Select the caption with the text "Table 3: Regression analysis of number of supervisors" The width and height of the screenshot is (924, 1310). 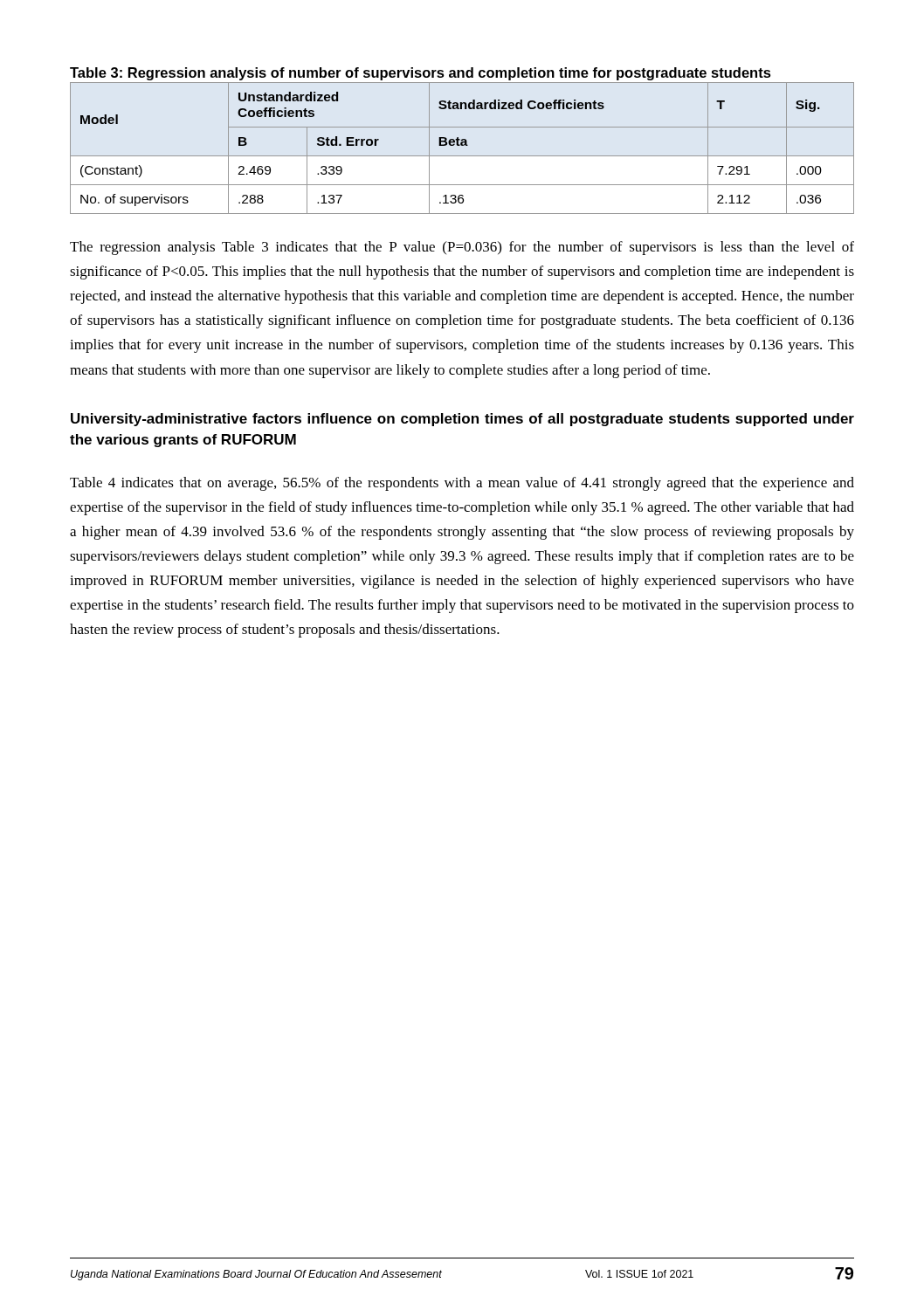[420, 72]
